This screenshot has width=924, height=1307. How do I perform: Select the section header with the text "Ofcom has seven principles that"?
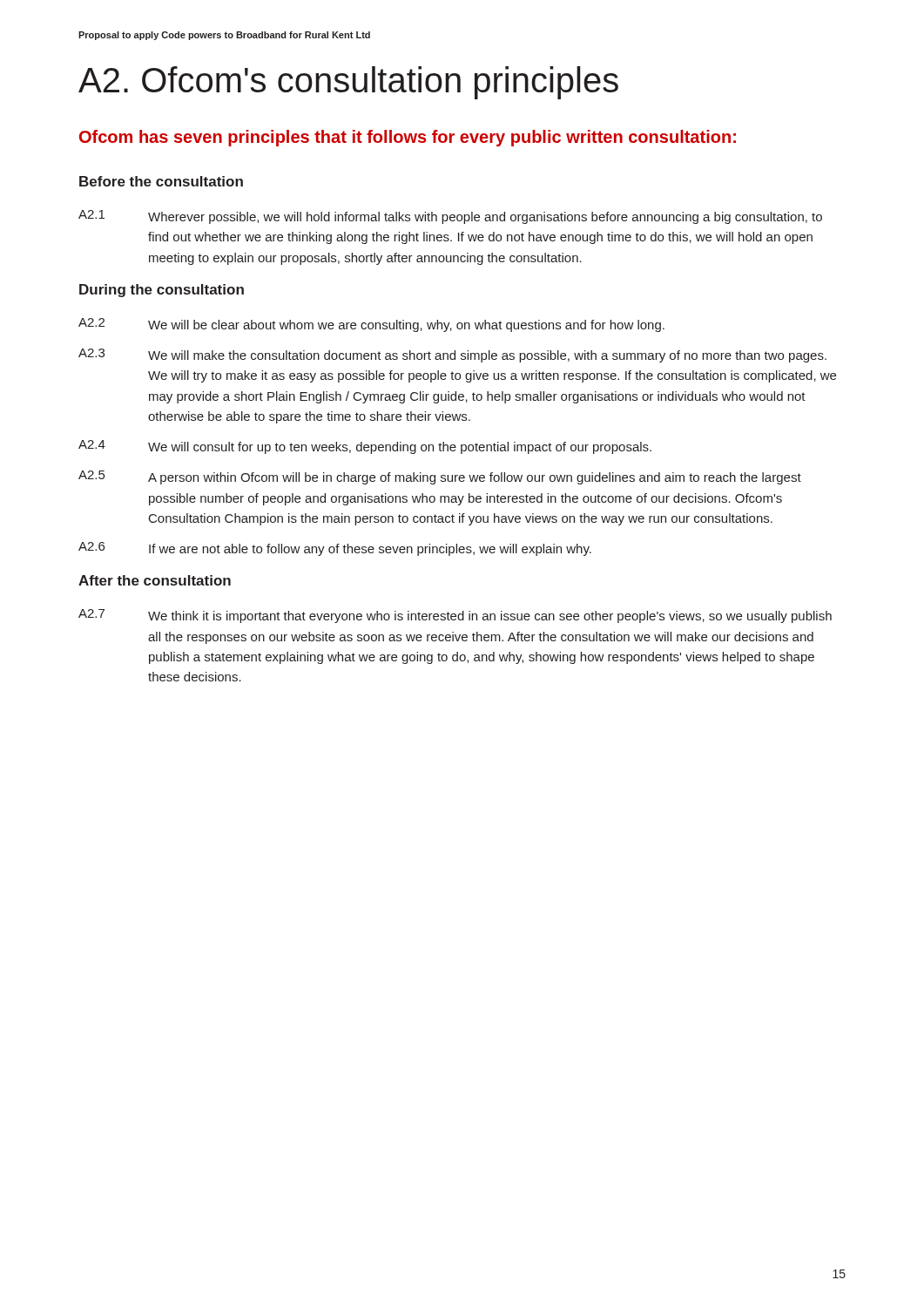pos(462,137)
